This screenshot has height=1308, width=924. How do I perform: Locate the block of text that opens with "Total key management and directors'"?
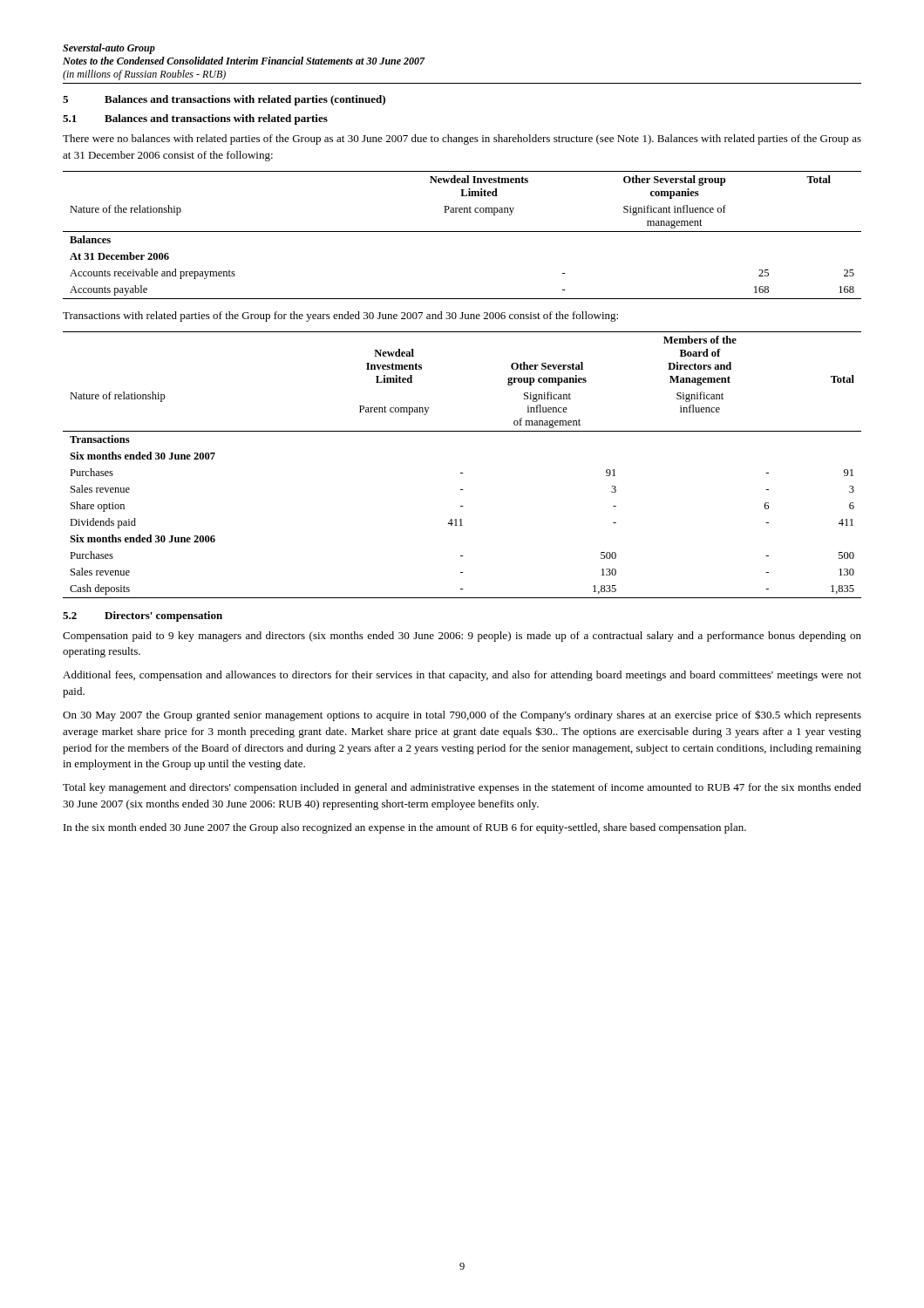pyautogui.click(x=462, y=795)
